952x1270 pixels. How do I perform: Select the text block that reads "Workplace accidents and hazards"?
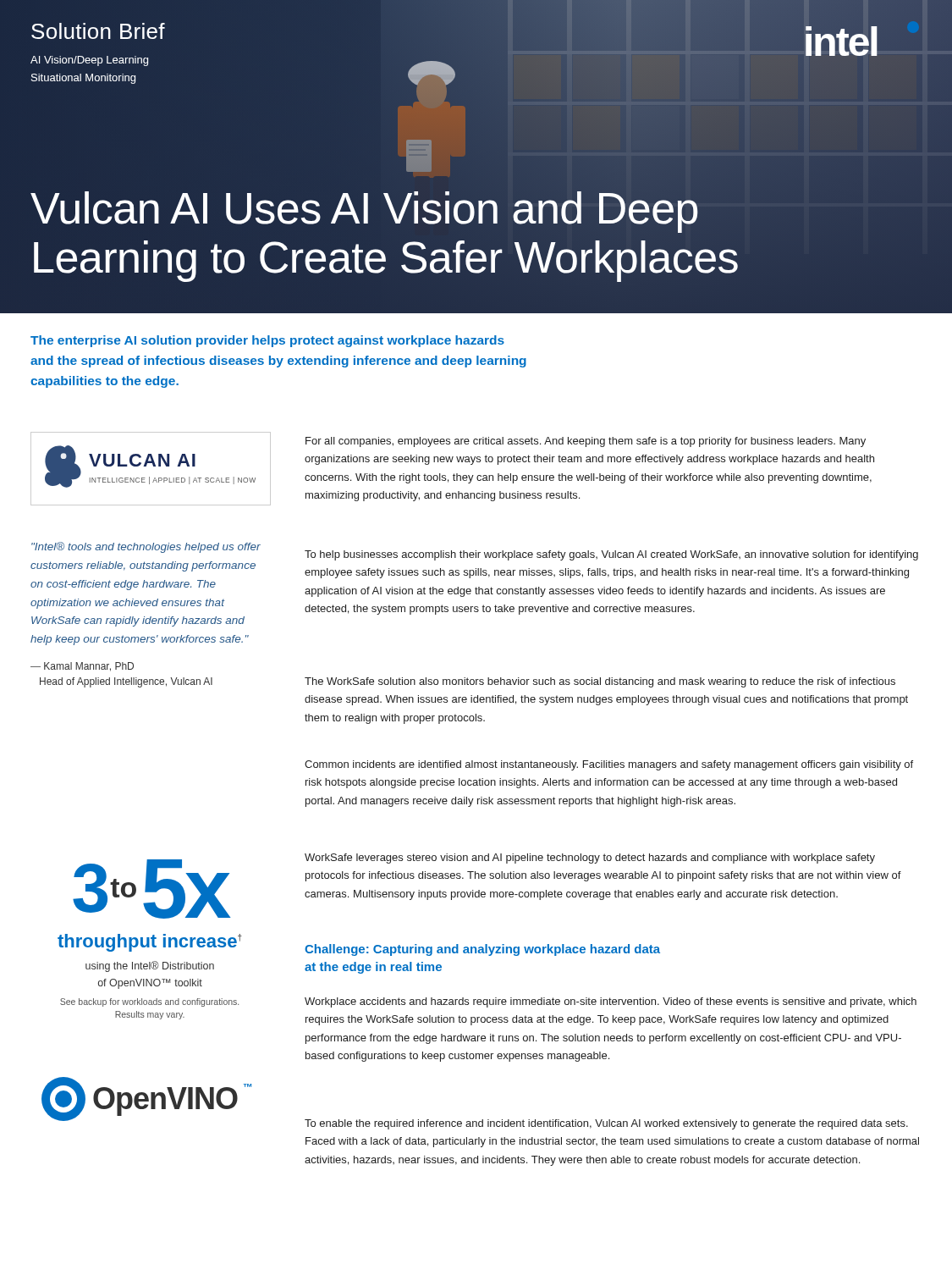click(611, 1028)
